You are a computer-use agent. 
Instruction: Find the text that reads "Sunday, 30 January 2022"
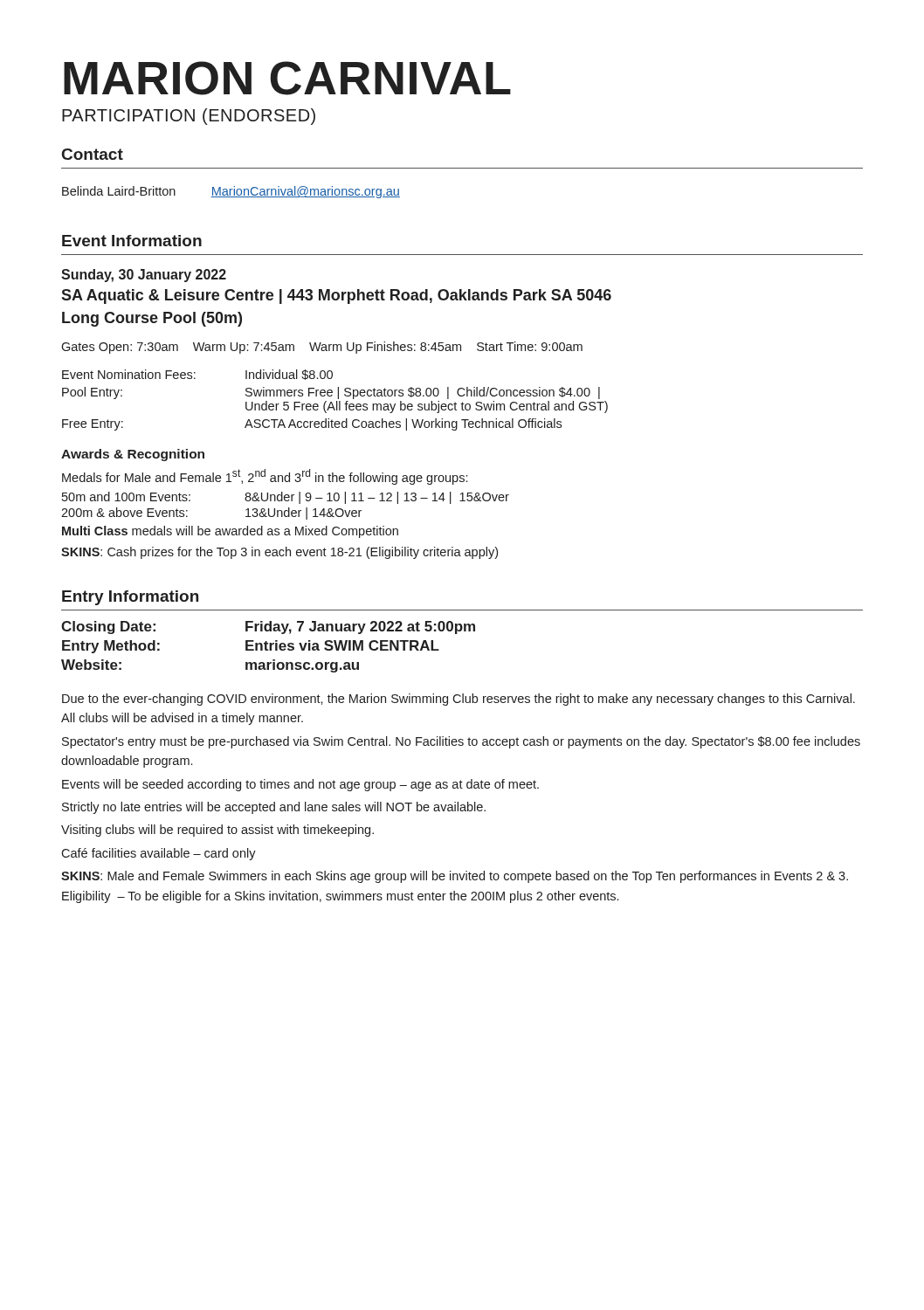point(144,276)
